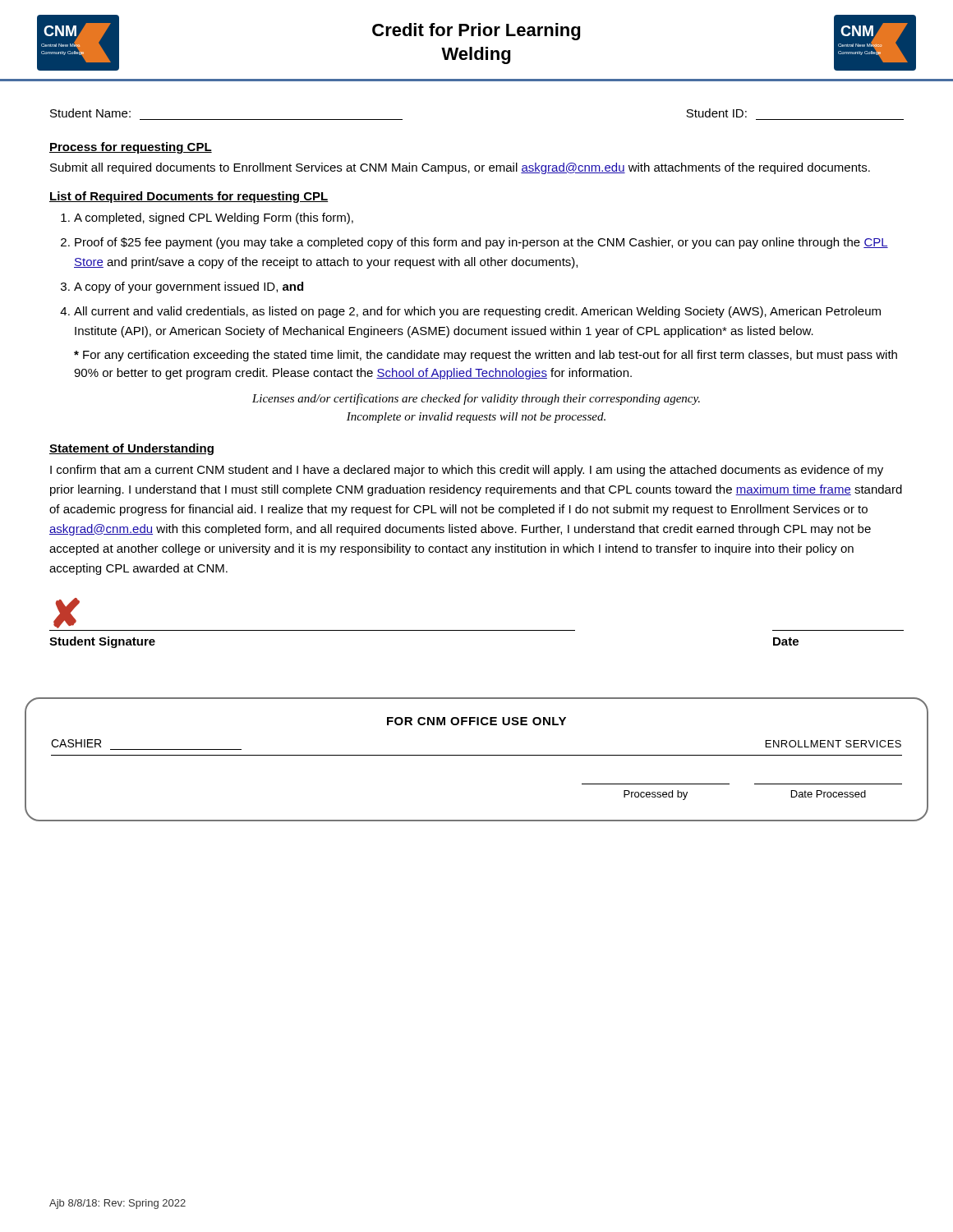Locate the text "List of Required Documents for requesting CPL"
The height and width of the screenshot is (1232, 953).
click(189, 195)
